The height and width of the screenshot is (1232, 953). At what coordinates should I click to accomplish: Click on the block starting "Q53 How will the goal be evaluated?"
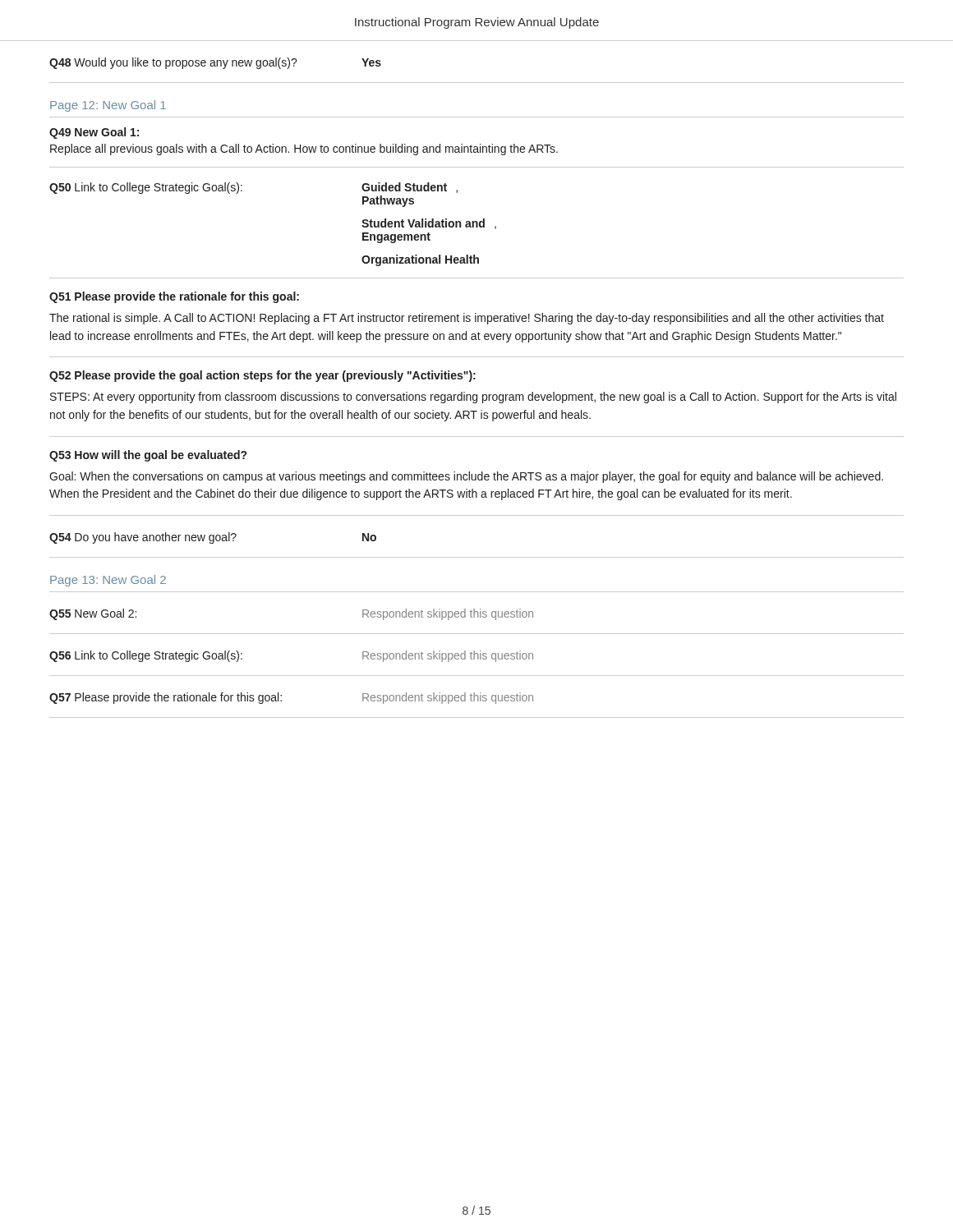[x=476, y=476]
